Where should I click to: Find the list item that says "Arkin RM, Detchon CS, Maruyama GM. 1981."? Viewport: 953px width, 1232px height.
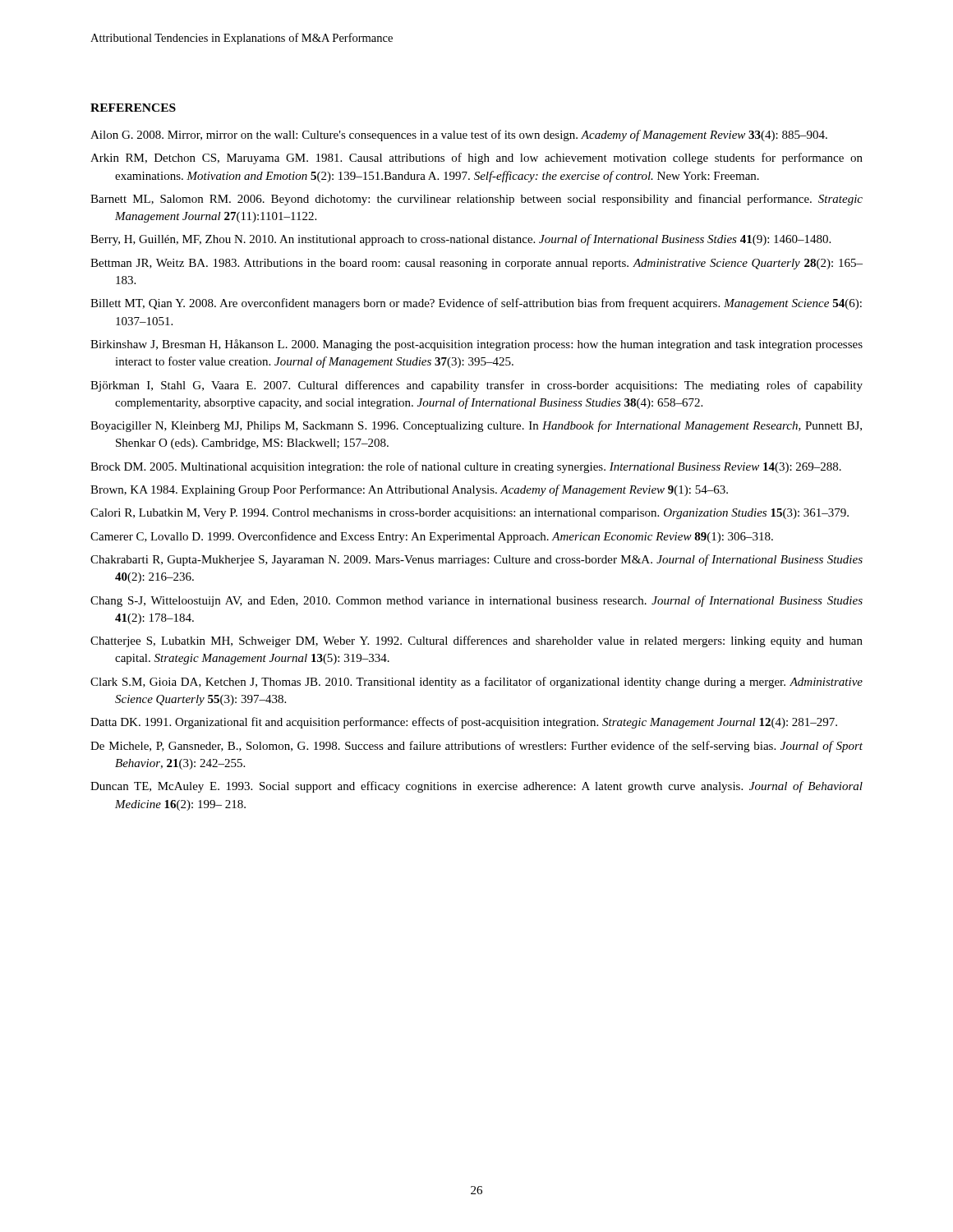[476, 167]
